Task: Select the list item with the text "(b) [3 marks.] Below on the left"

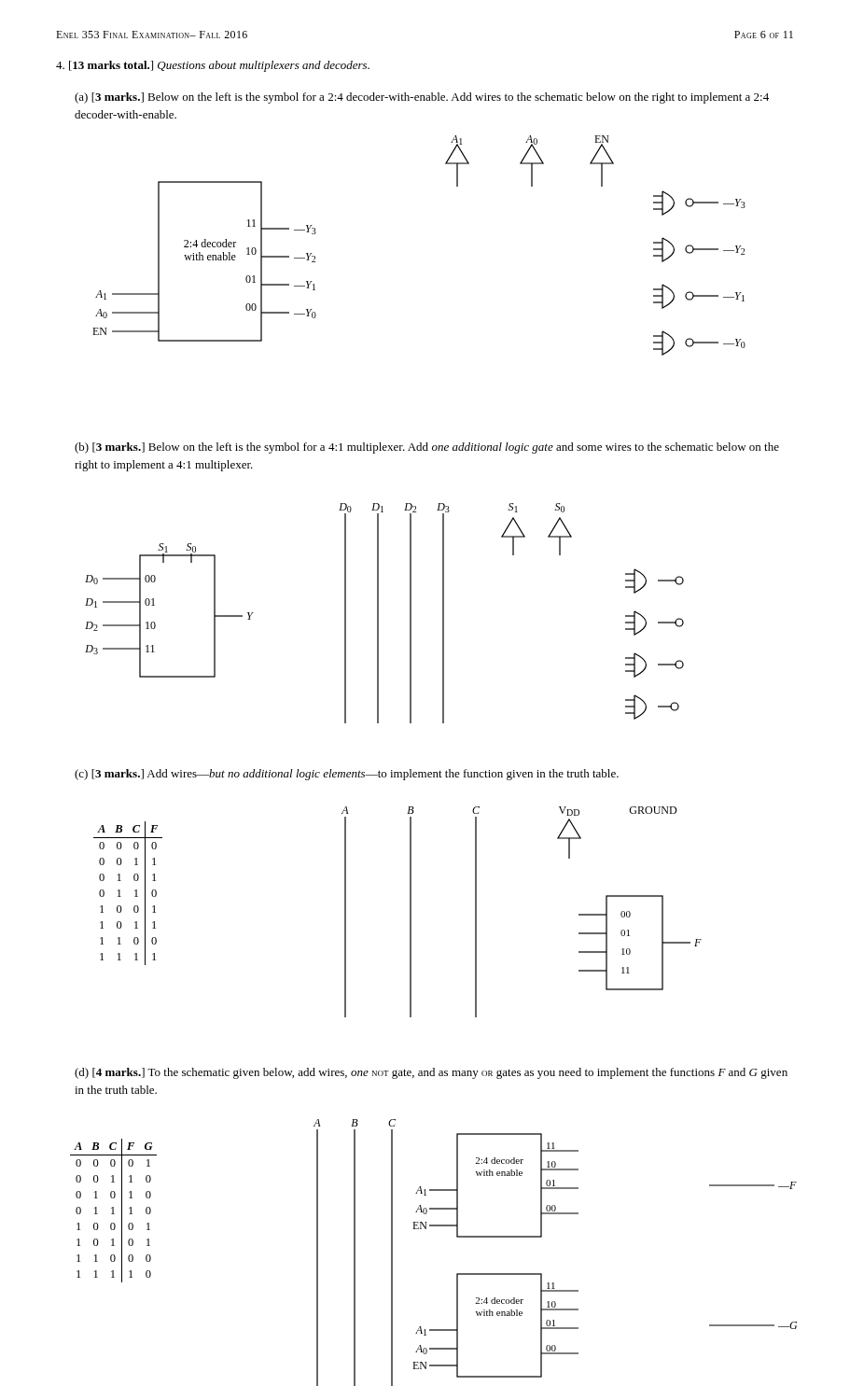Action: (427, 455)
